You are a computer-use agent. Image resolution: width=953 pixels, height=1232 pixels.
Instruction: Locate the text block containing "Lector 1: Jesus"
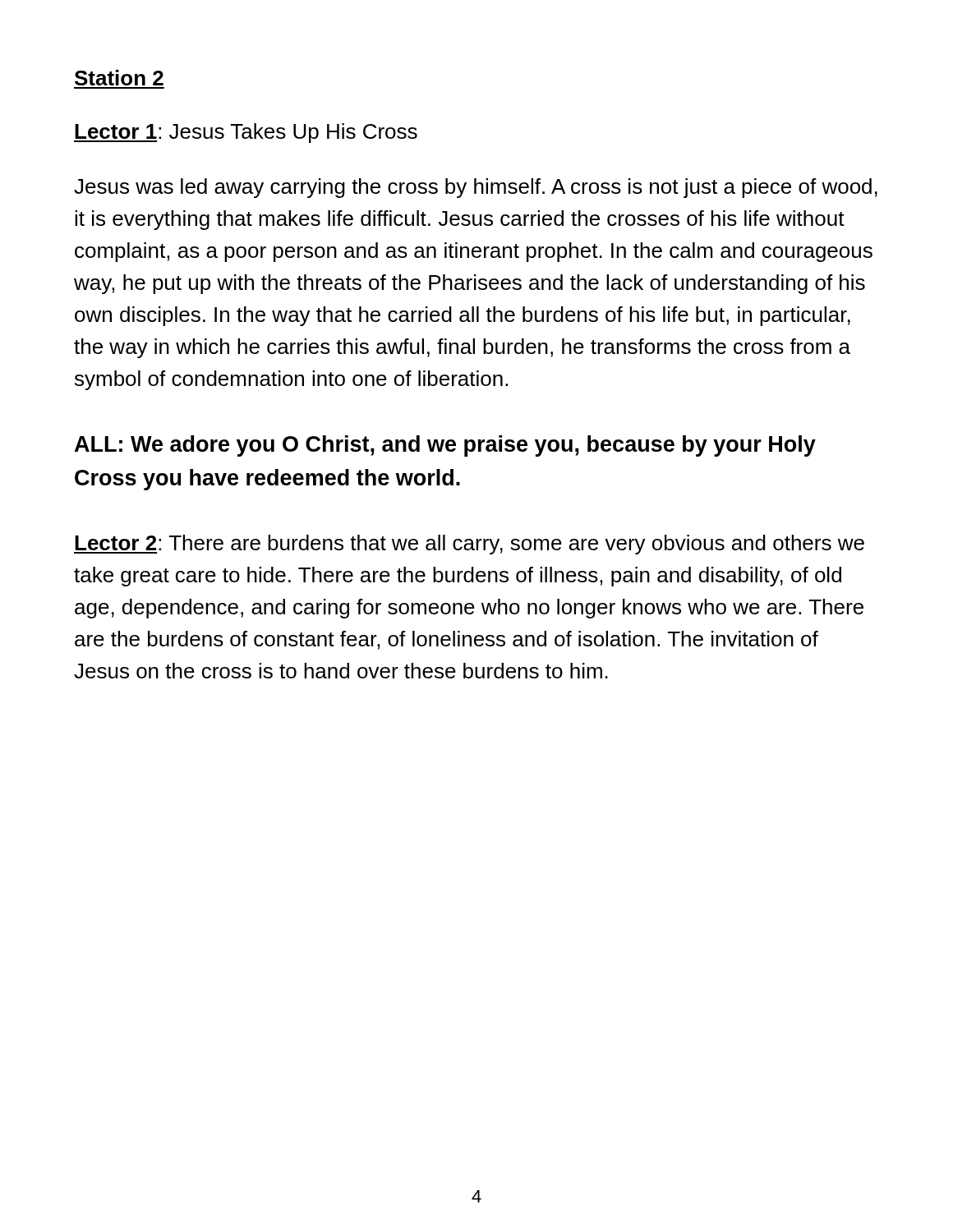246,131
